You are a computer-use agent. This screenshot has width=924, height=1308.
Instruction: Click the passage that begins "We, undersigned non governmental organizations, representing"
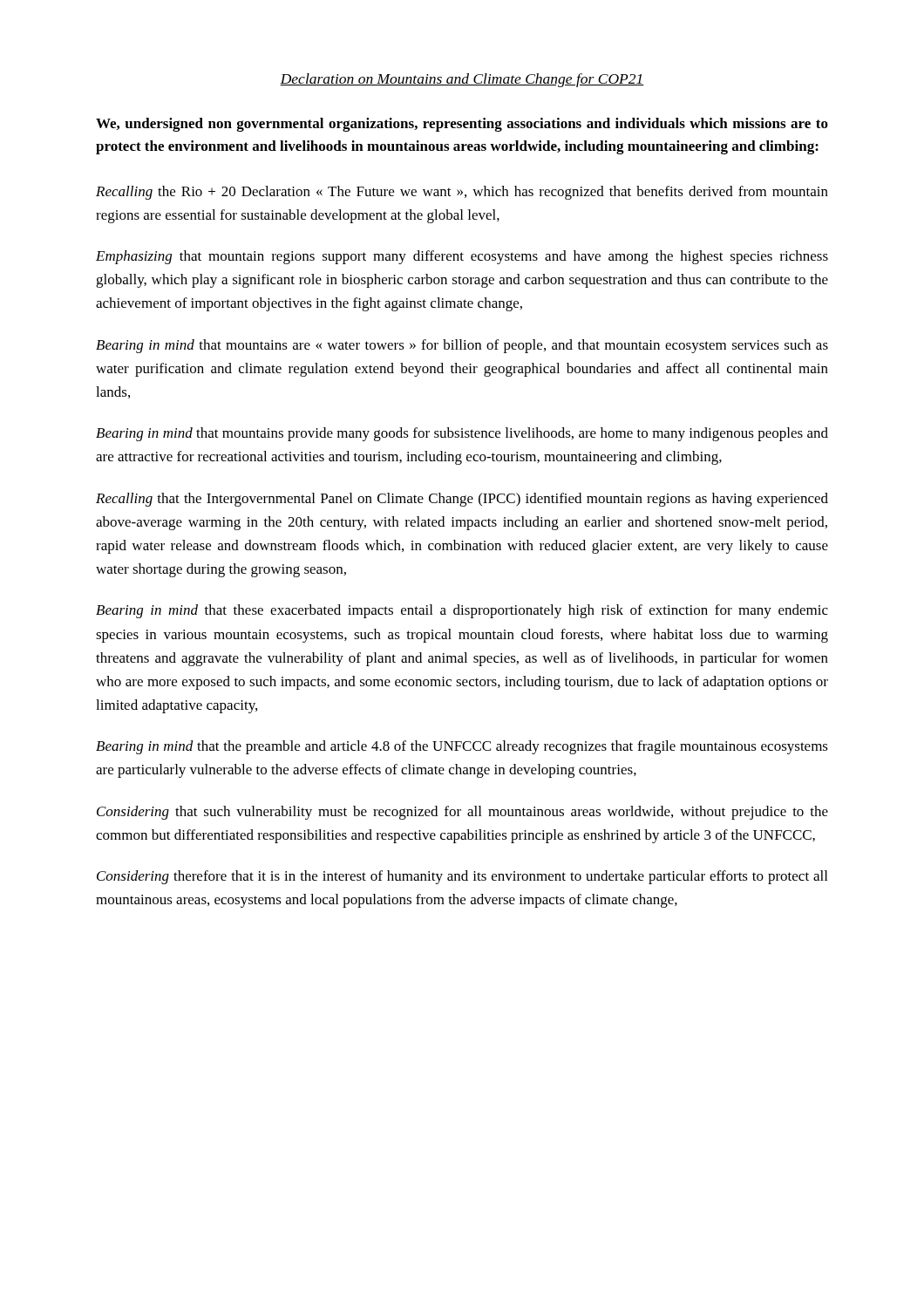pos(462,135)
